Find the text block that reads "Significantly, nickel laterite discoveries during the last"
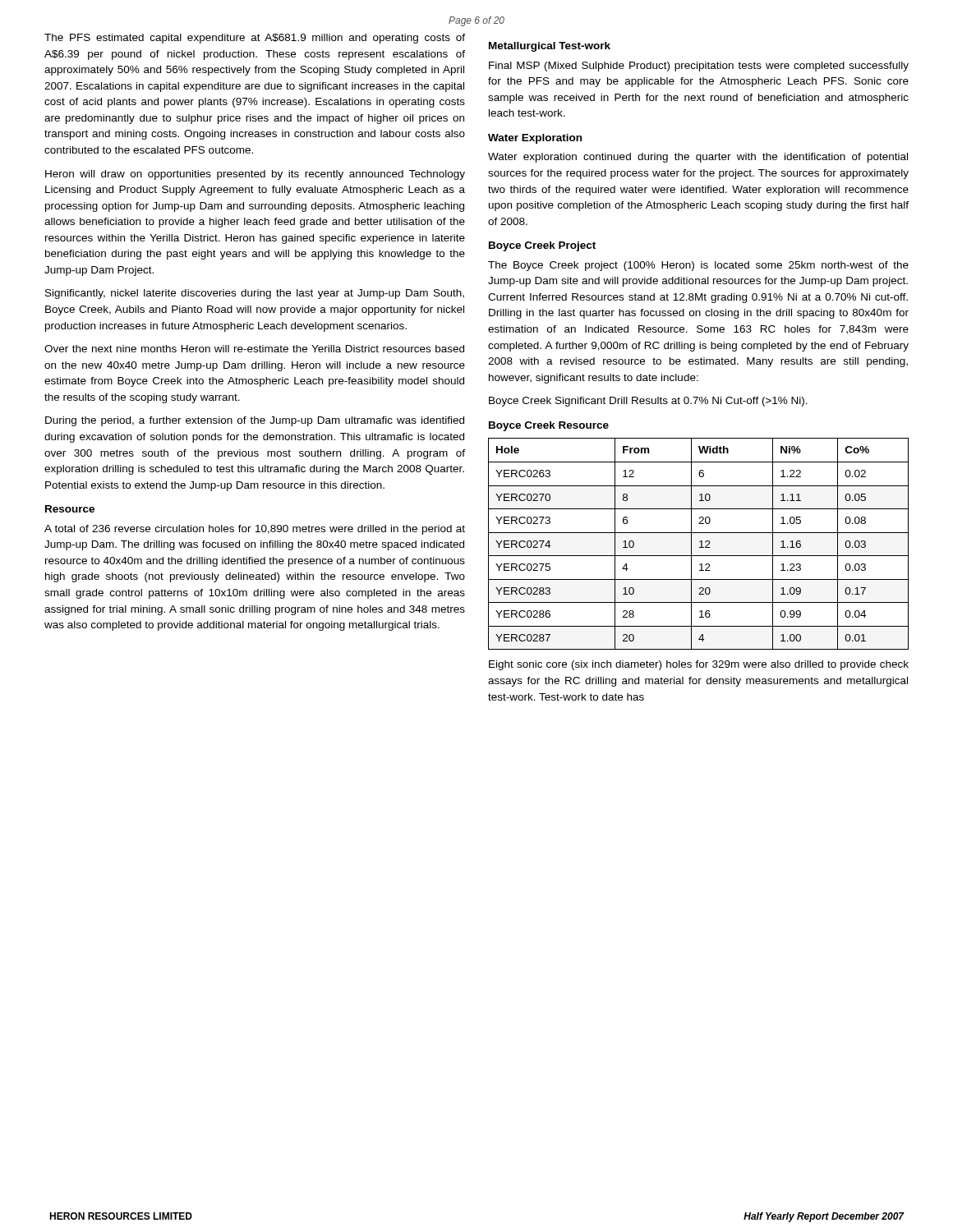Screen dimensions: 1232x953 [x=255, y=309]
